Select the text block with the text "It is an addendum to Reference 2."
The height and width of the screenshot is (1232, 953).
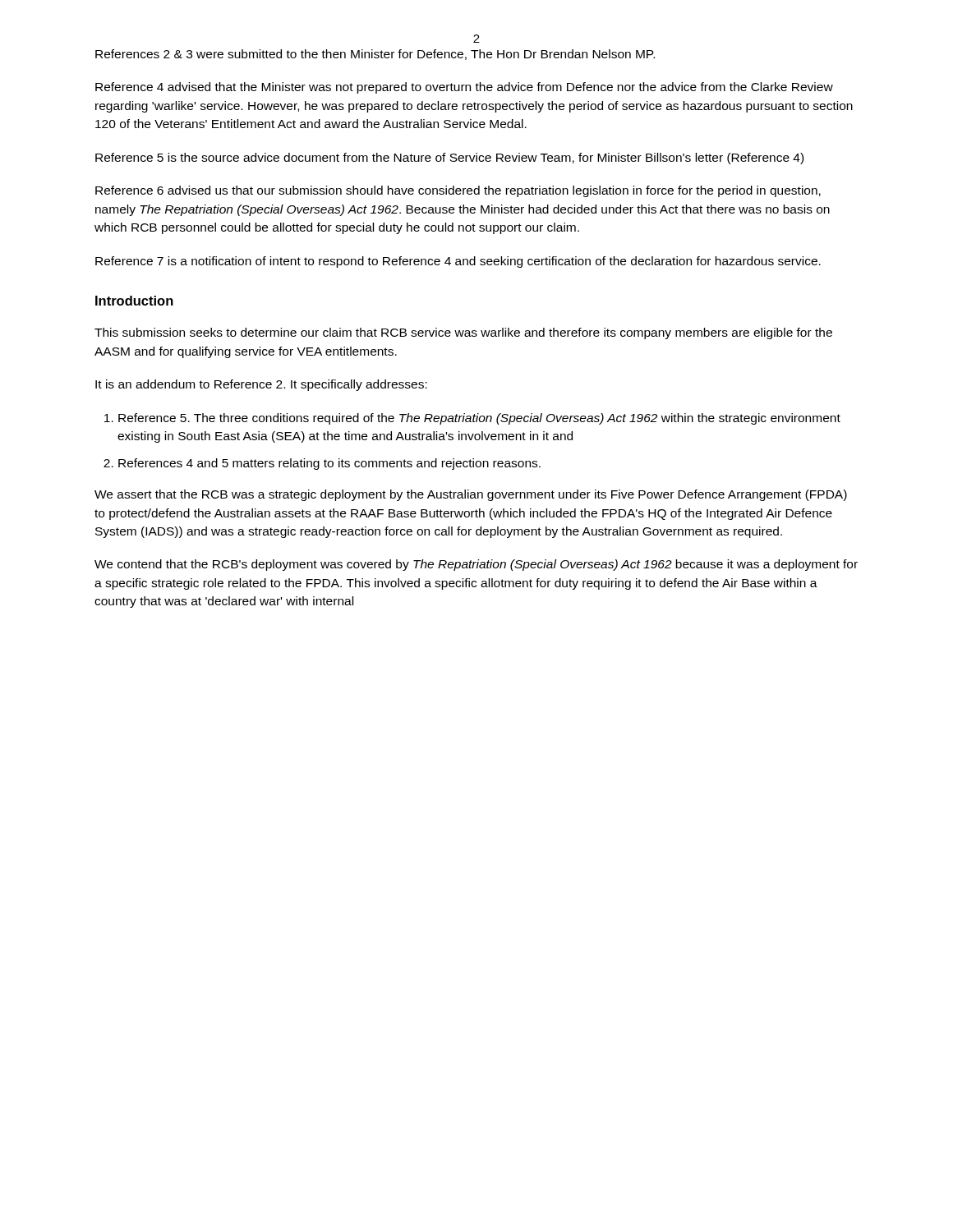point(261,385)
